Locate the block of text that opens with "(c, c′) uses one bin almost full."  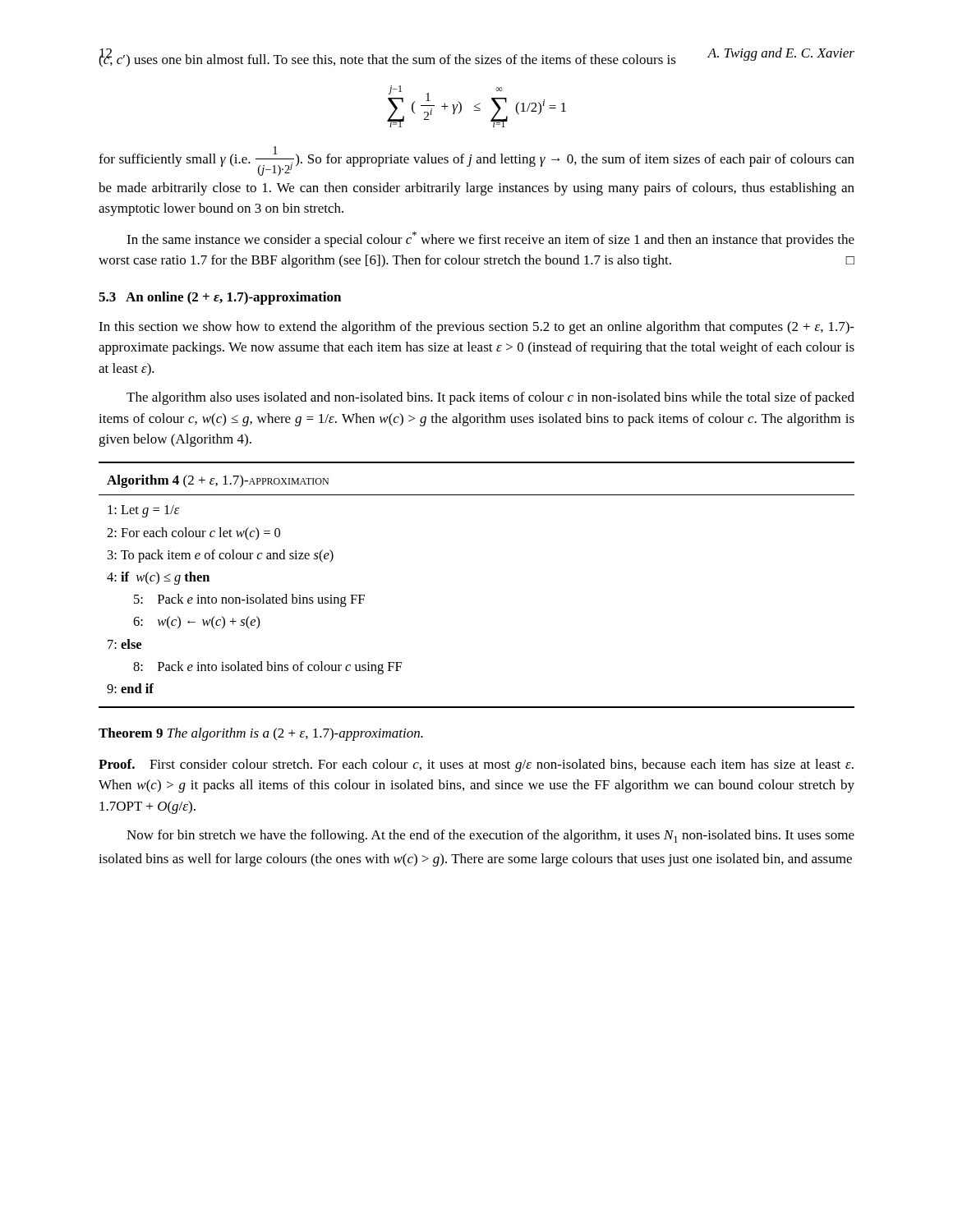point(476,60)
